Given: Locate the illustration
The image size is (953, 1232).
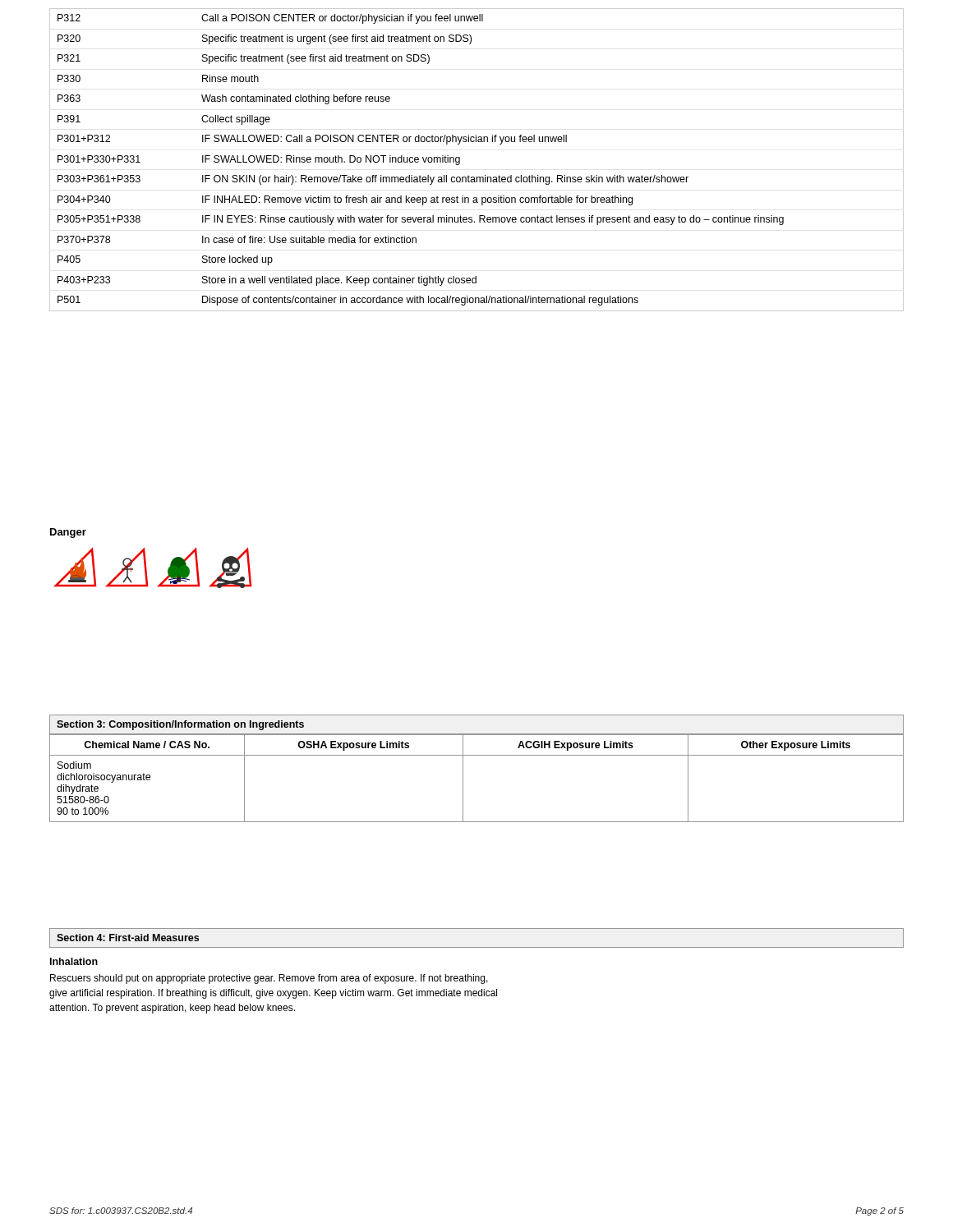Looking at the screenshot, I should coord(156,589).
